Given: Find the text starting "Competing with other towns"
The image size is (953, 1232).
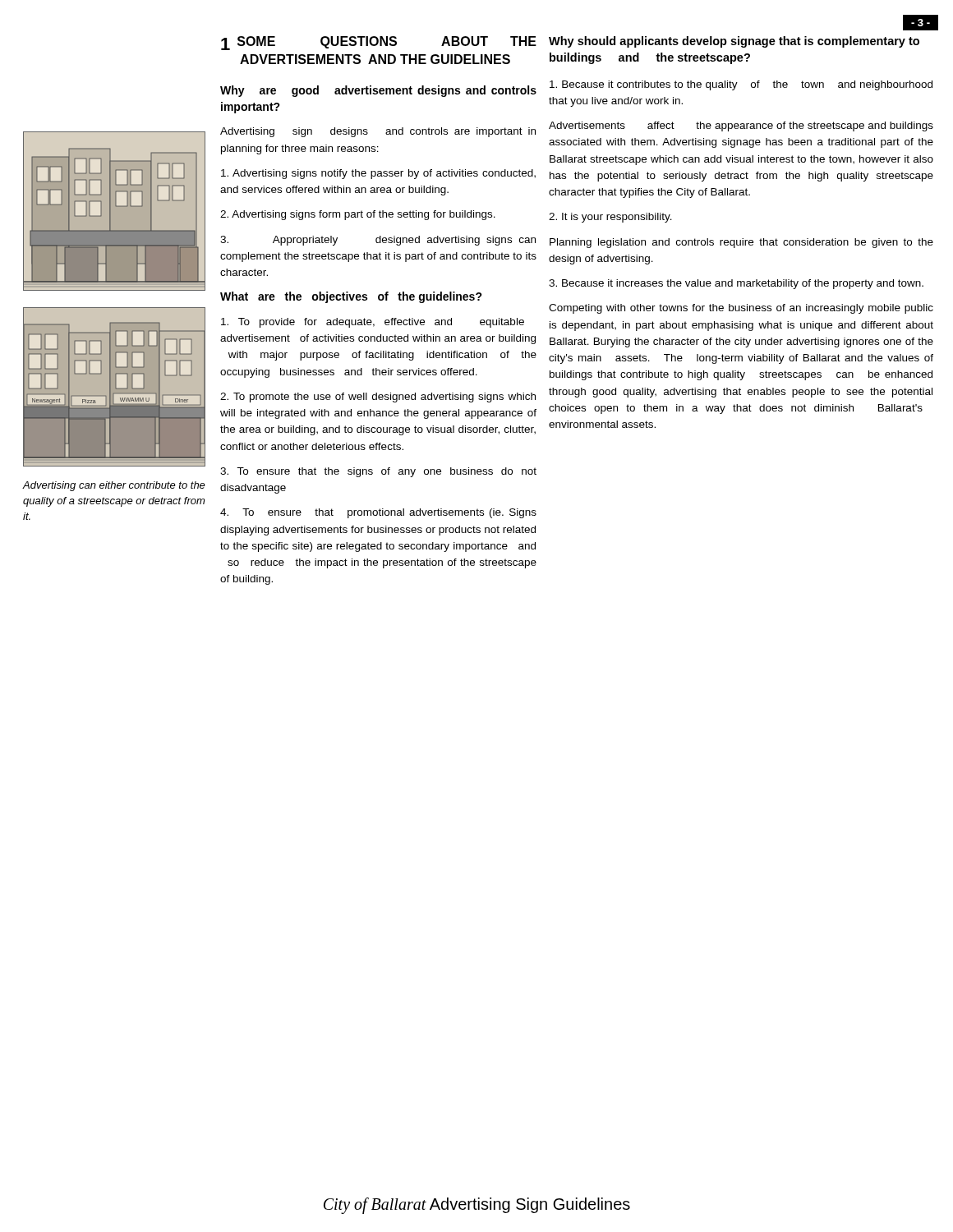Looking at the screenshot, I should tap(741, 366).
